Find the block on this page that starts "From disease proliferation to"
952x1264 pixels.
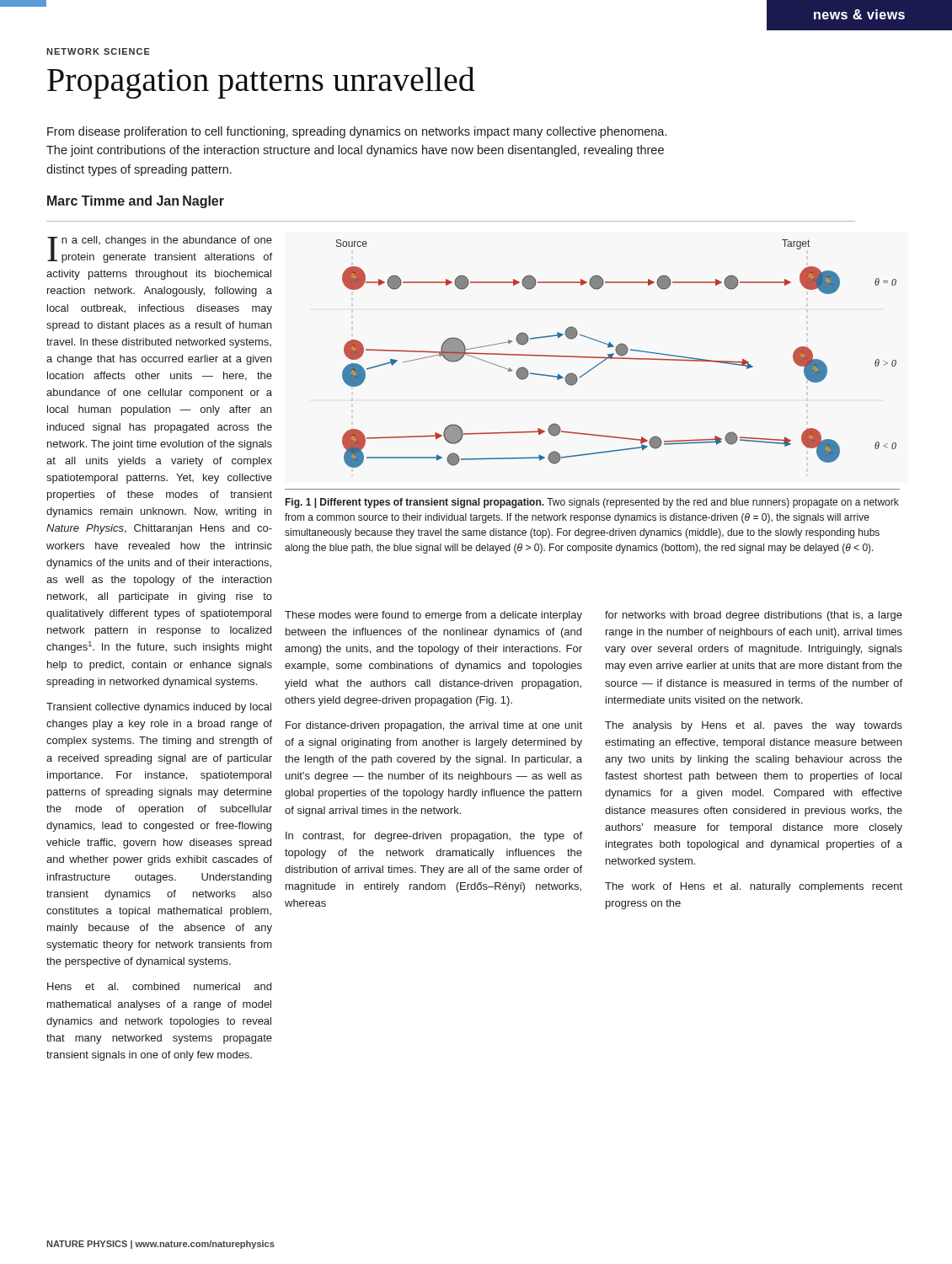coord(357,150)
